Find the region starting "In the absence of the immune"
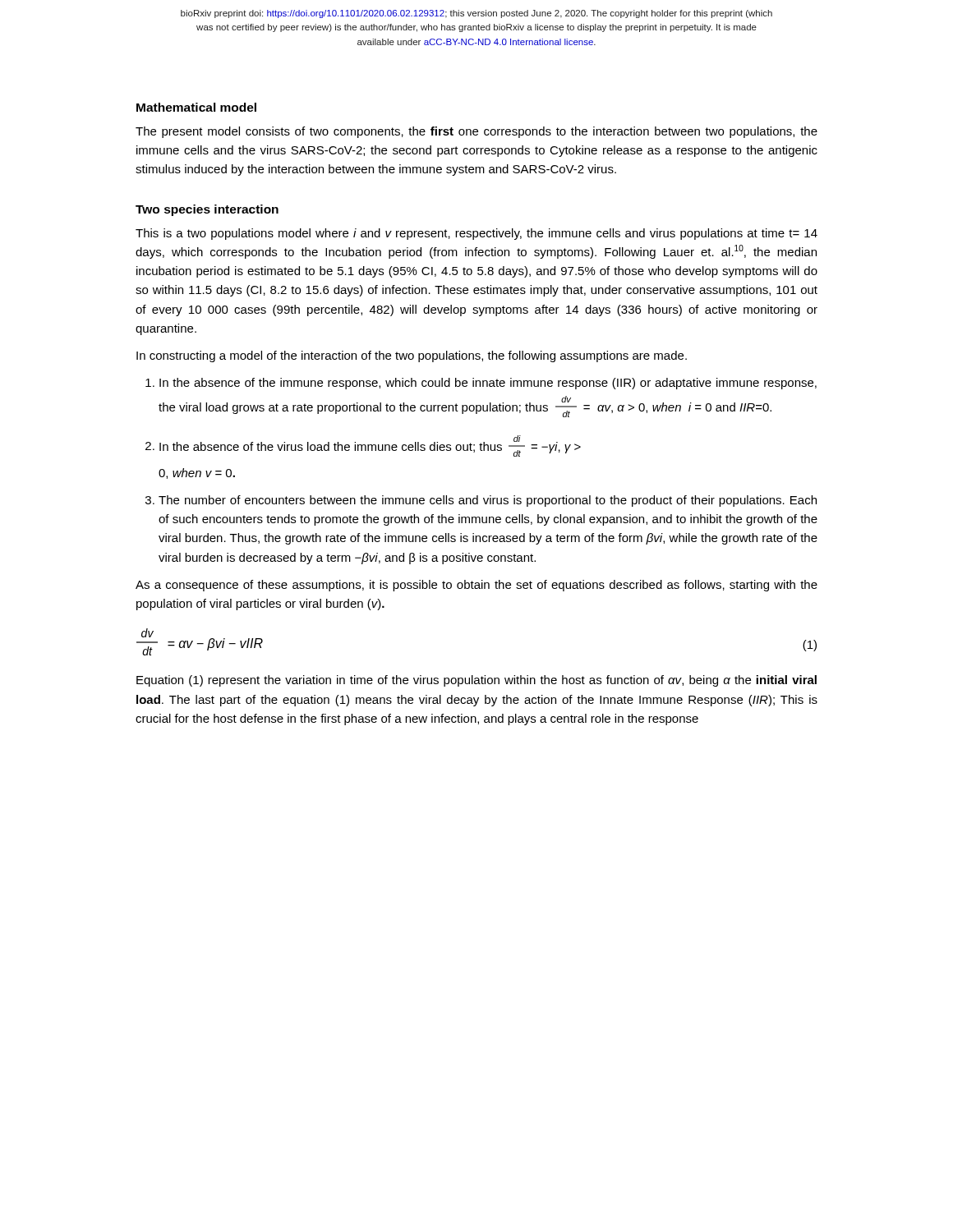Viewport: 953px width, 1232px height. click(488, 399)
